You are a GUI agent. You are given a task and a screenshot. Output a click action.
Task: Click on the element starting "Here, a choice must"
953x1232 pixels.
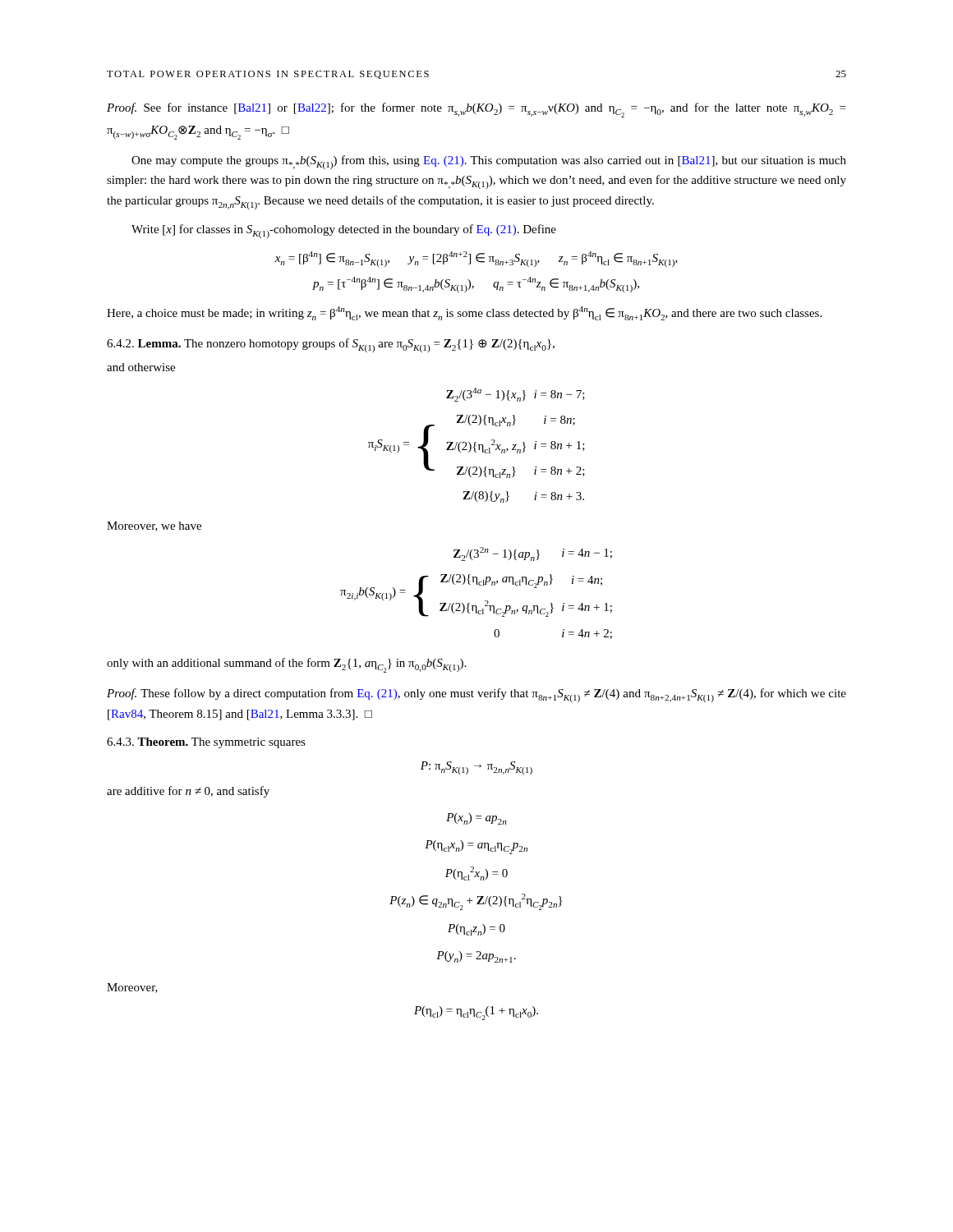pyautogui.click(x=465, y=313)
